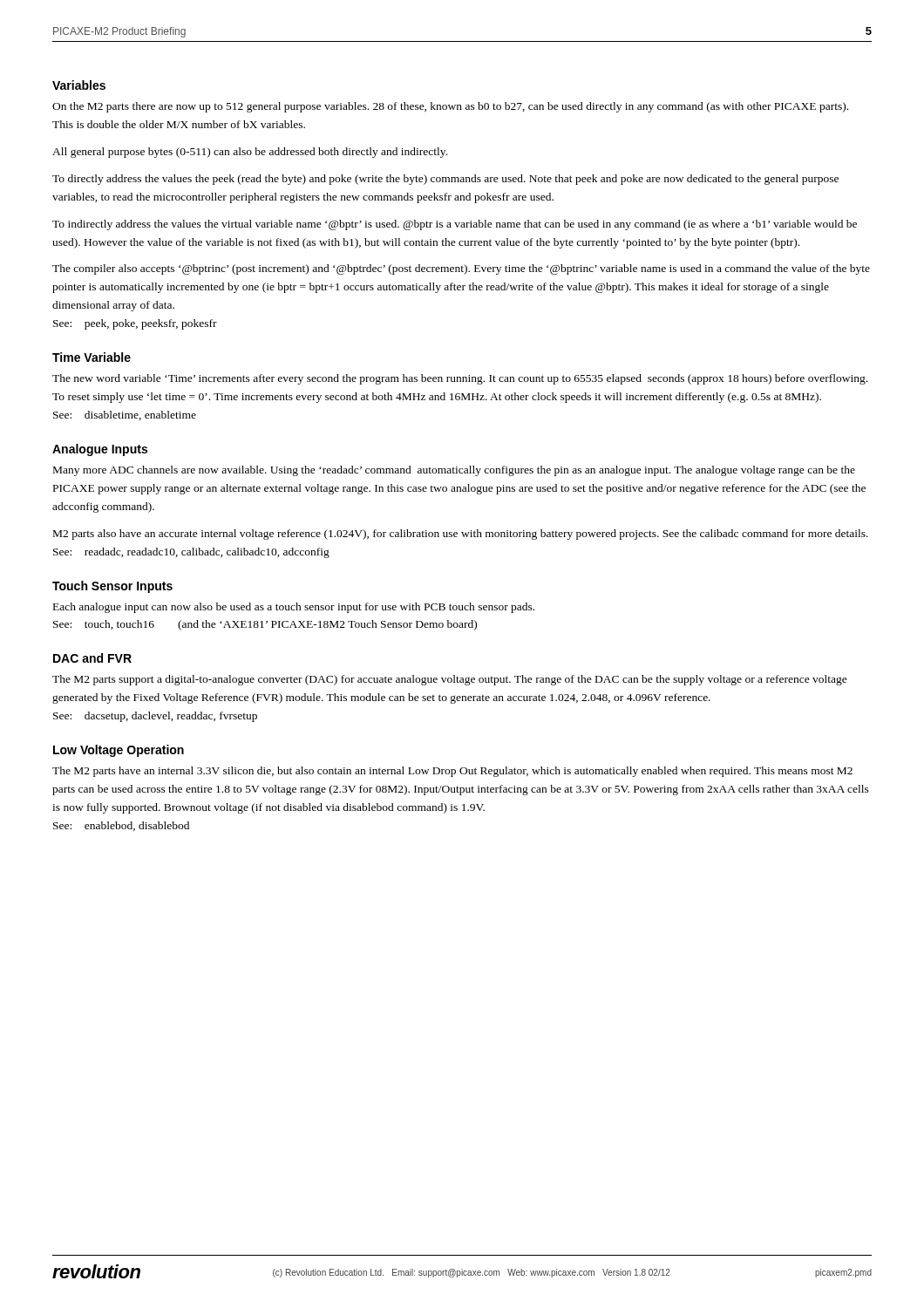Image resolution: width=924 pixels, height=1308 pixels.
Task: Locate the text starting "Low Voltage Operation"
Action: tap(118, 750)
